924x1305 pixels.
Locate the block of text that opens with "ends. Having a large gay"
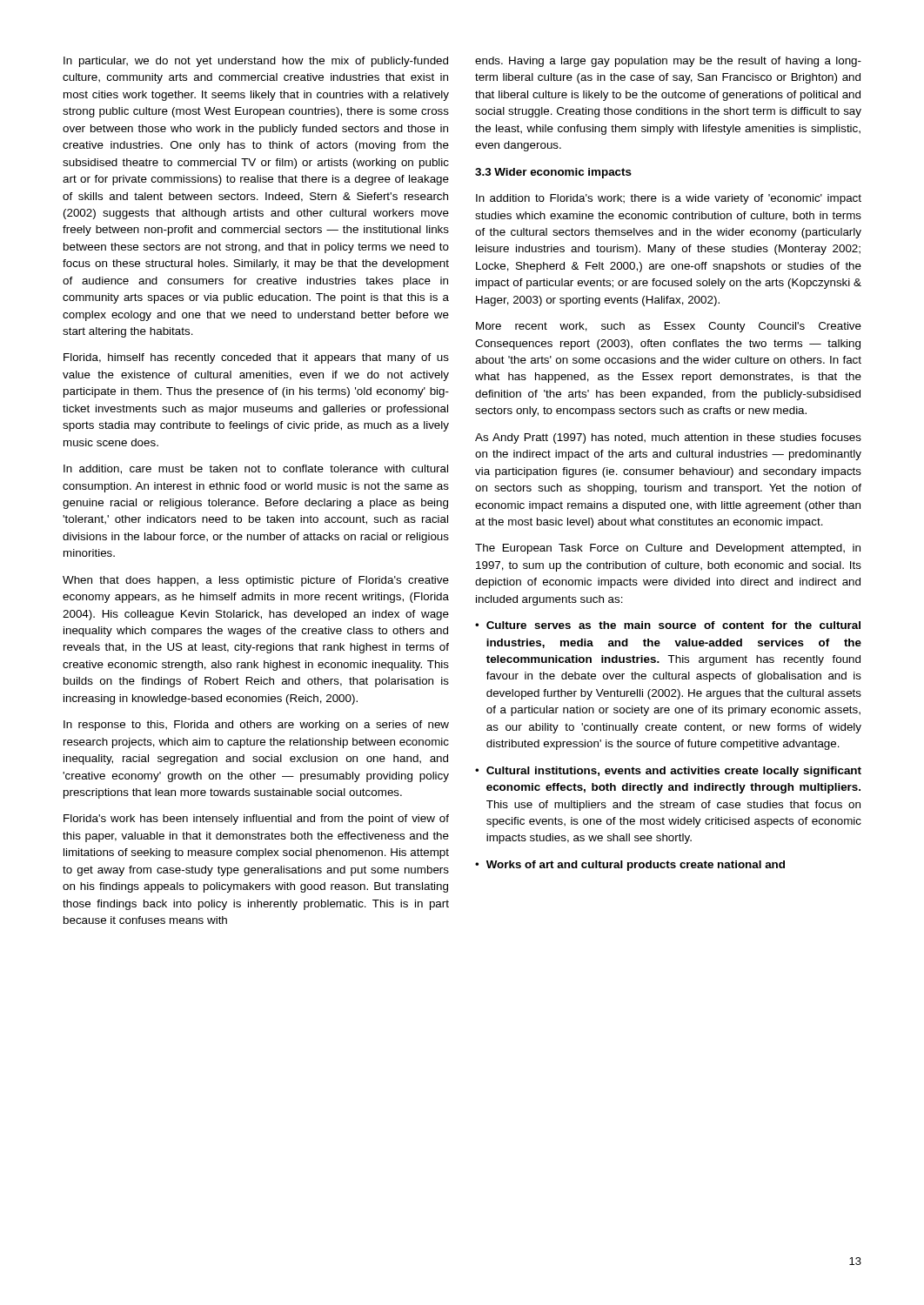[668, 103]
